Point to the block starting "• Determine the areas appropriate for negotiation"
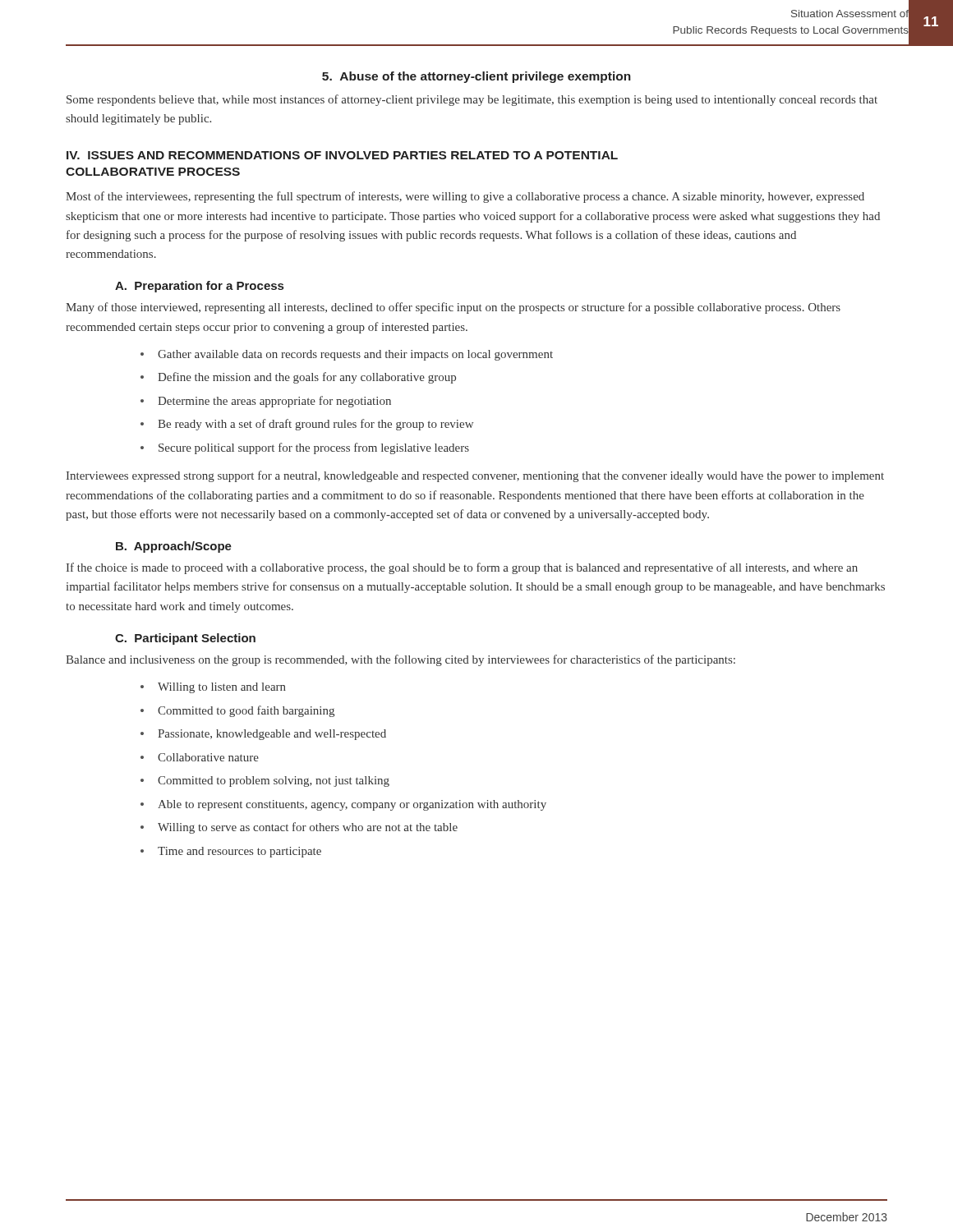953x1232 pixels. 266,402
